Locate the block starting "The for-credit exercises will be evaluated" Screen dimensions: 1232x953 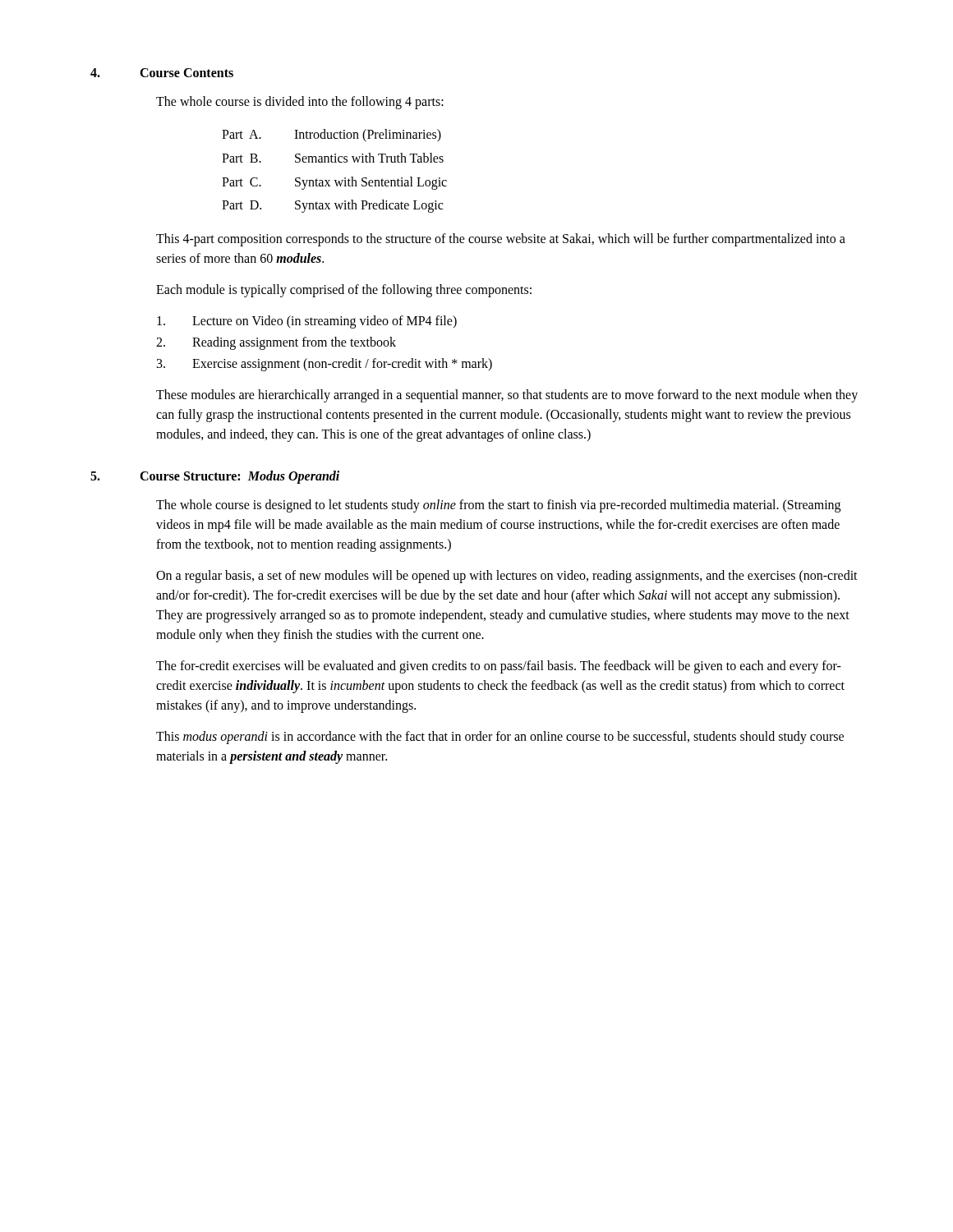[509, 686]
